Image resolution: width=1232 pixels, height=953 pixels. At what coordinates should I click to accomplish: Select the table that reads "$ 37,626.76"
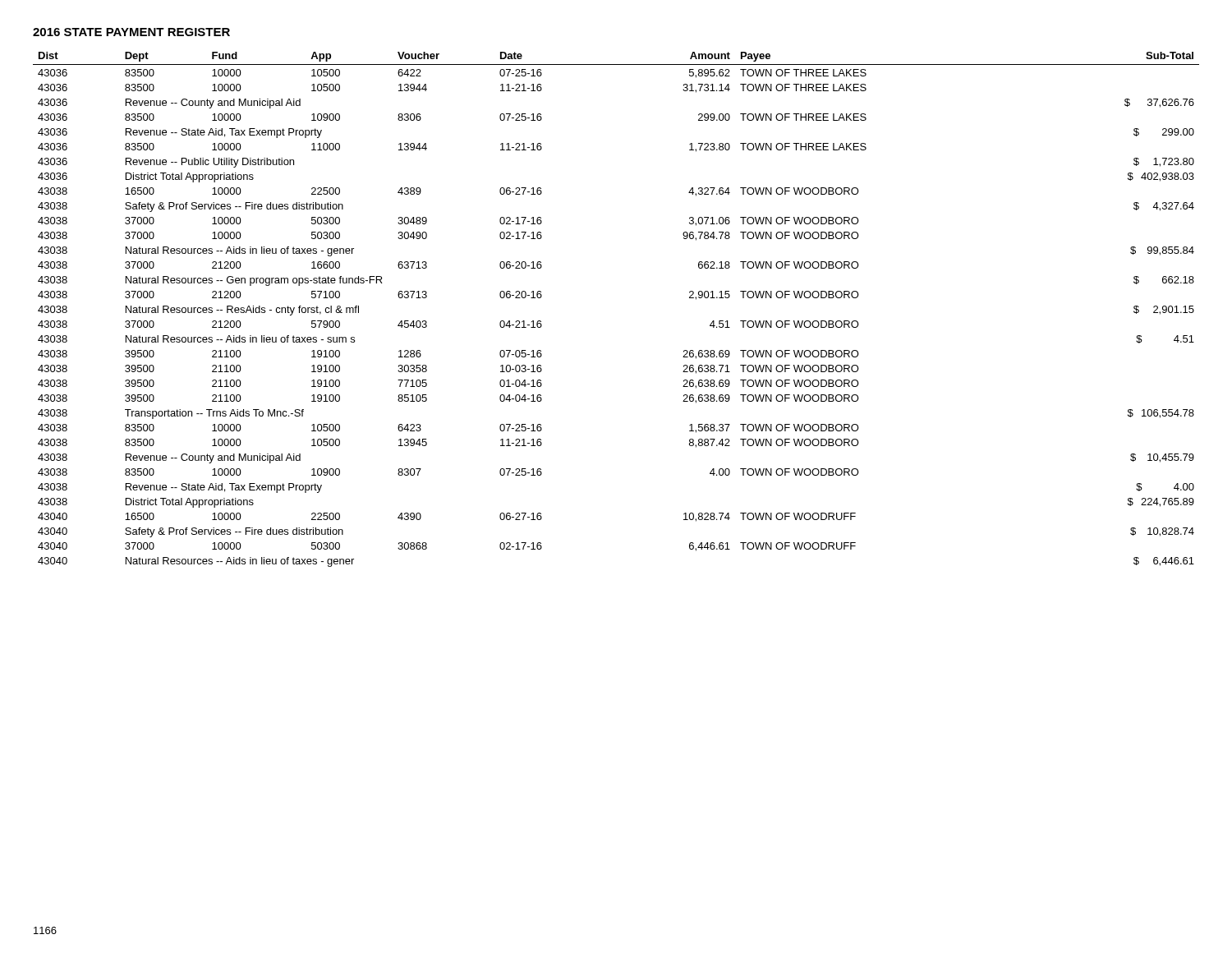(x=616, y=307)
